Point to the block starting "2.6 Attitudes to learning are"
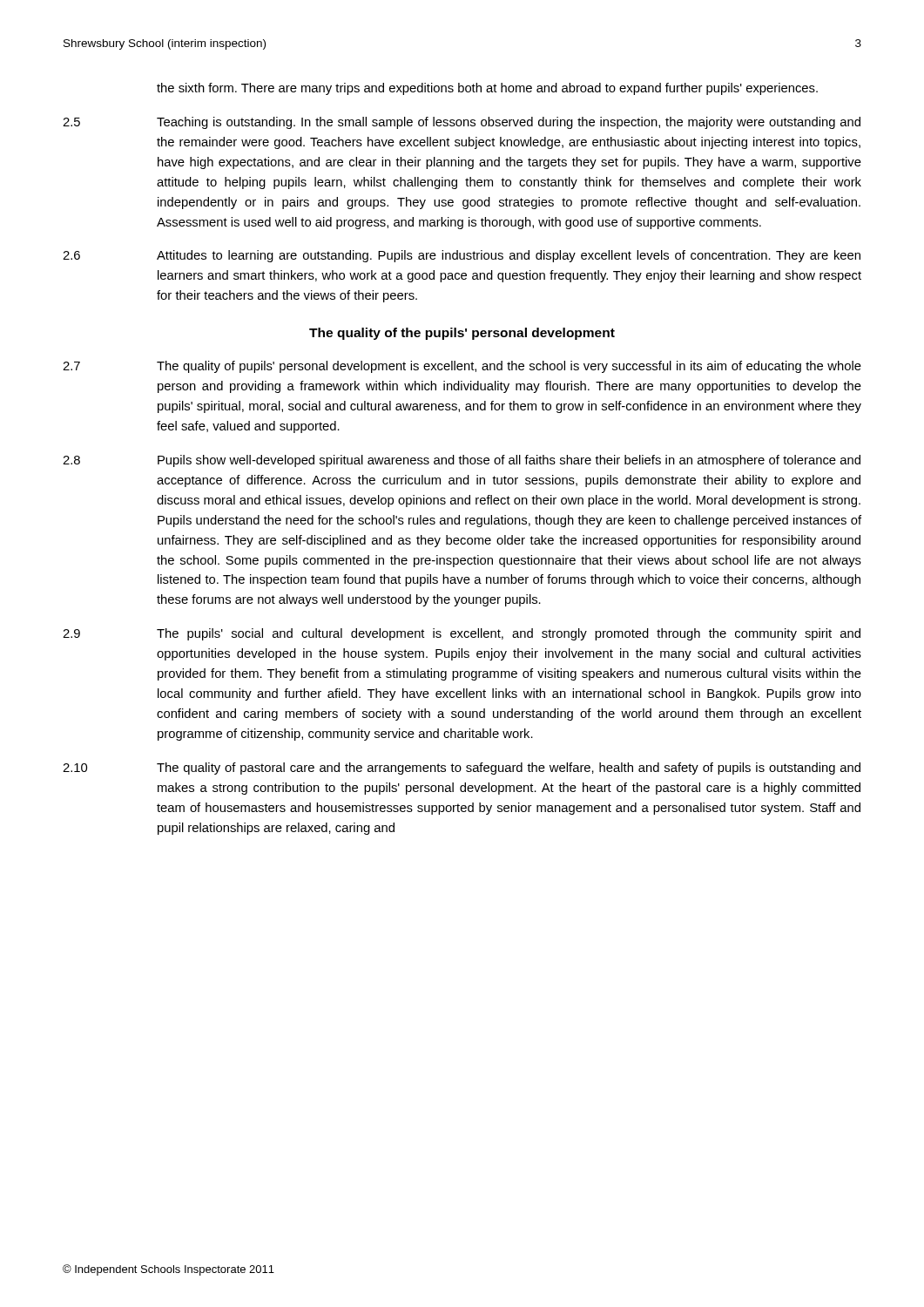This screenshot has height=1307, width=924. point(462,276)
